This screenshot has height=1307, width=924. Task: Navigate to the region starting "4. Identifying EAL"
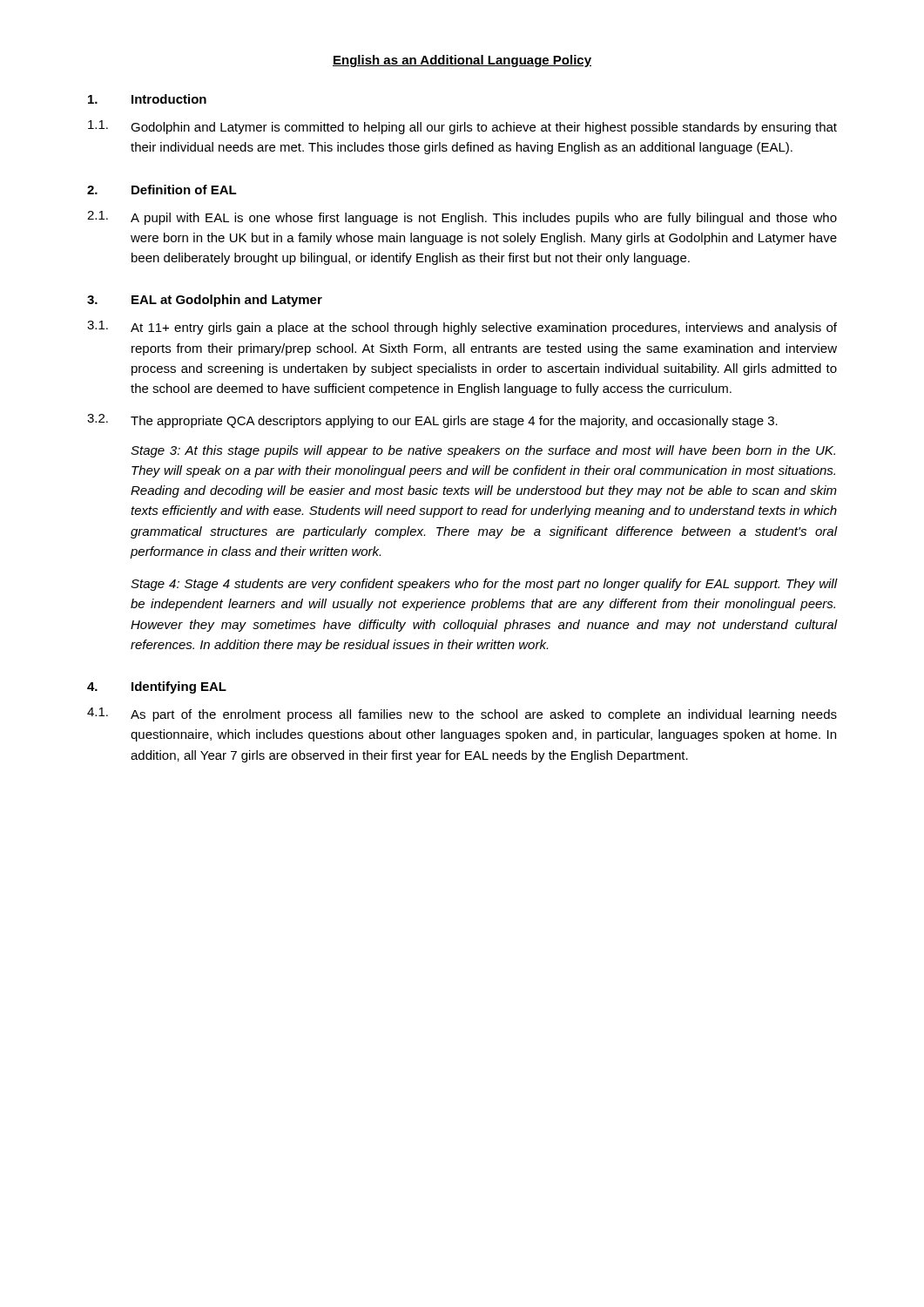point(157,686)
